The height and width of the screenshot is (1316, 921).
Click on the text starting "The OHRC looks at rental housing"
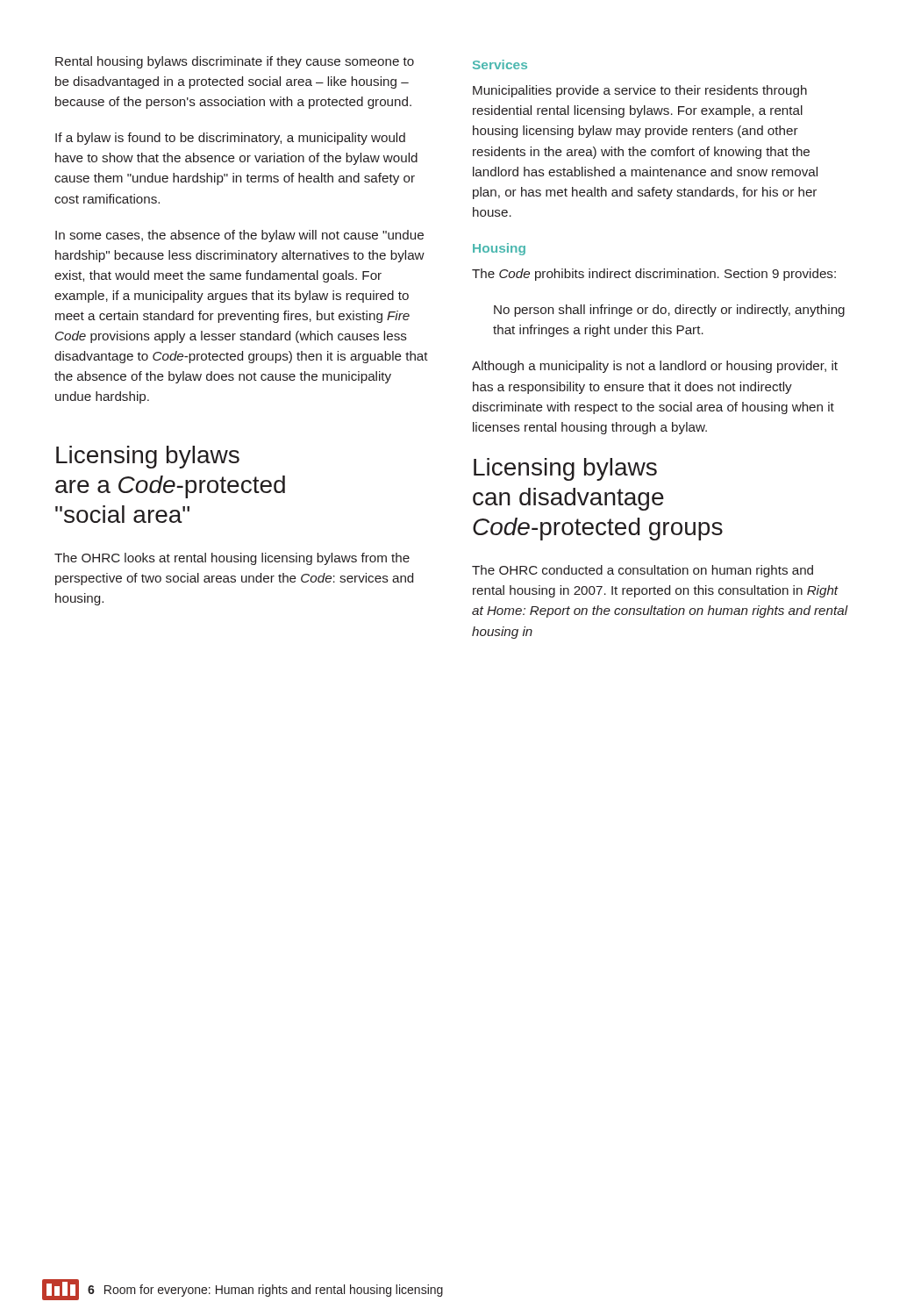click(234, 578)
